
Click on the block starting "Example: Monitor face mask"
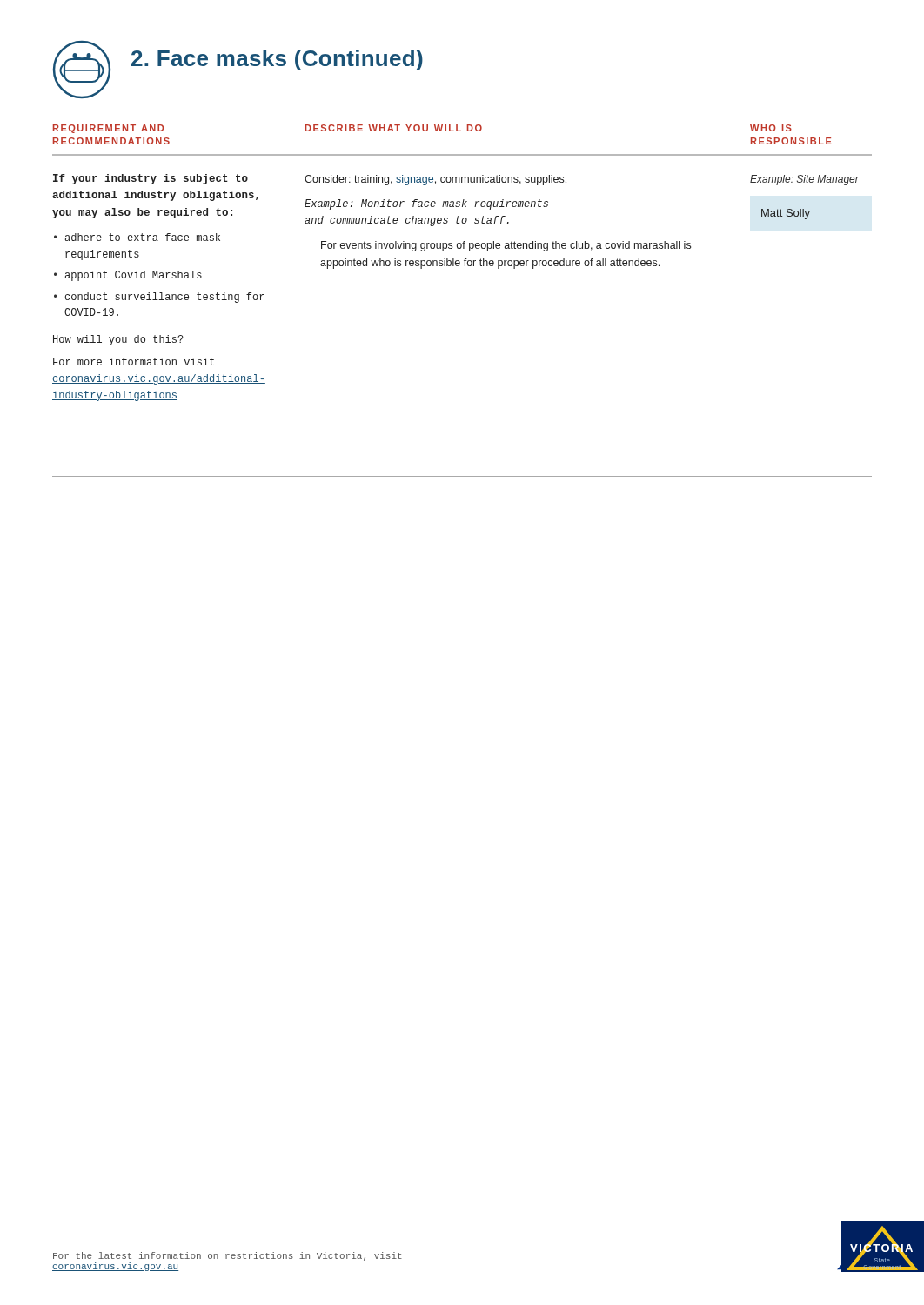(427, 213)
